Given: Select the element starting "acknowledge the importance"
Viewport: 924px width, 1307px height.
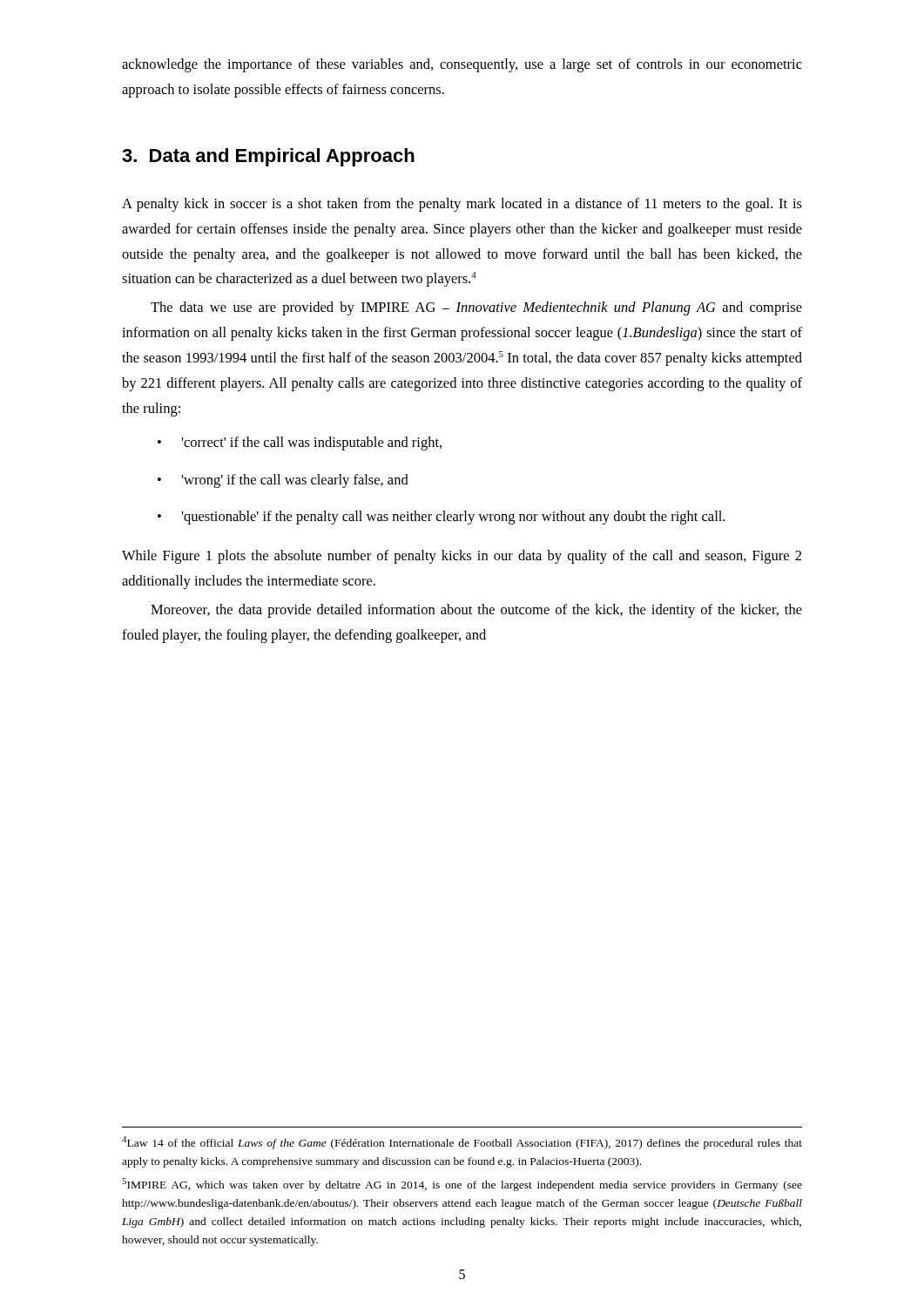Looking at the screenshot, I should point(462,77).
